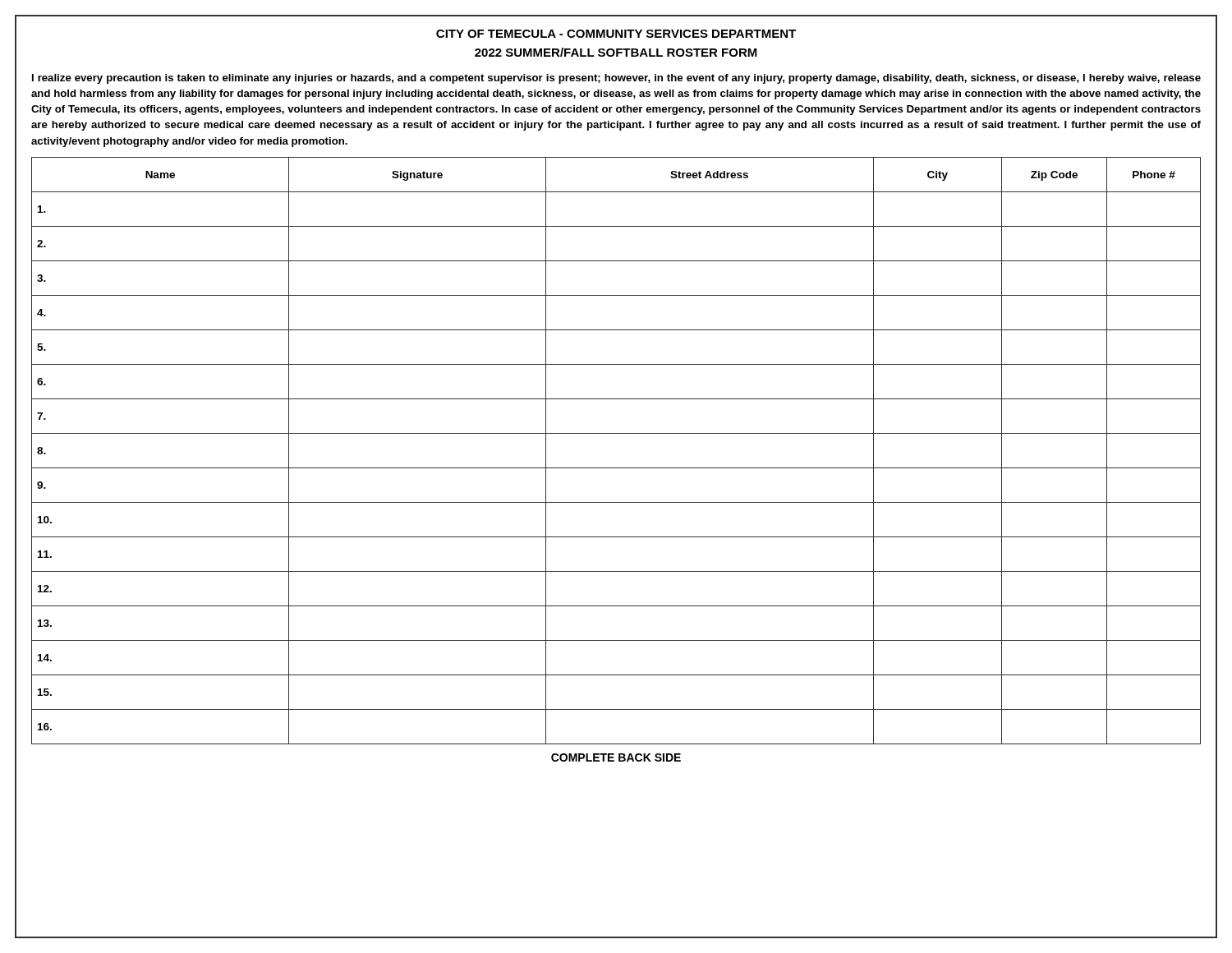The height and width of the screenshot is (953, 1232).
Task: Find the table that mentions "Street Address"
Action: click(616, 450)
